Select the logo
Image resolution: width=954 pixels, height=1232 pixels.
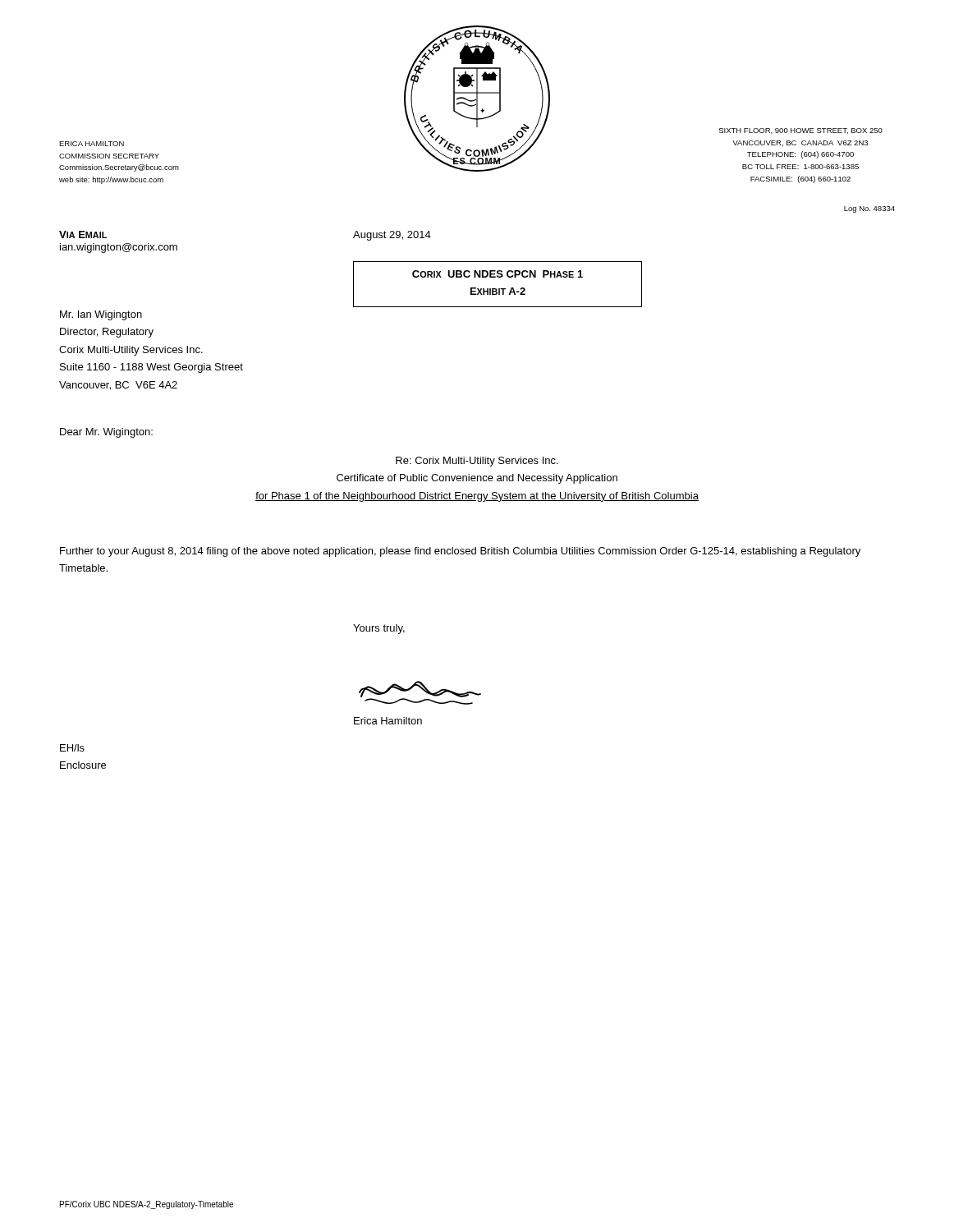pyautogui.click(x=477, y=99)
